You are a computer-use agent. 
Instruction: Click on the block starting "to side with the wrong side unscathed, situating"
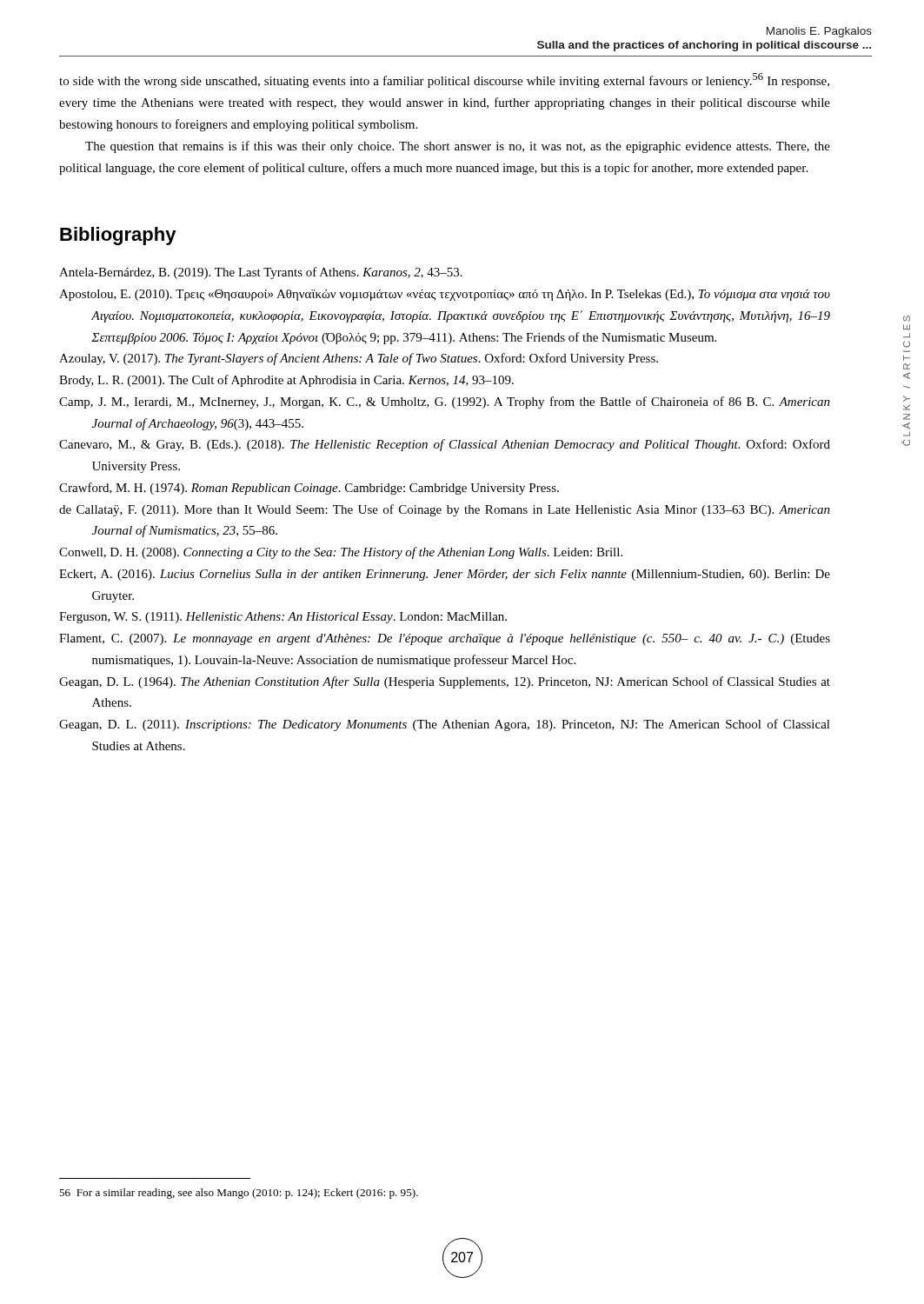(444, 80)
